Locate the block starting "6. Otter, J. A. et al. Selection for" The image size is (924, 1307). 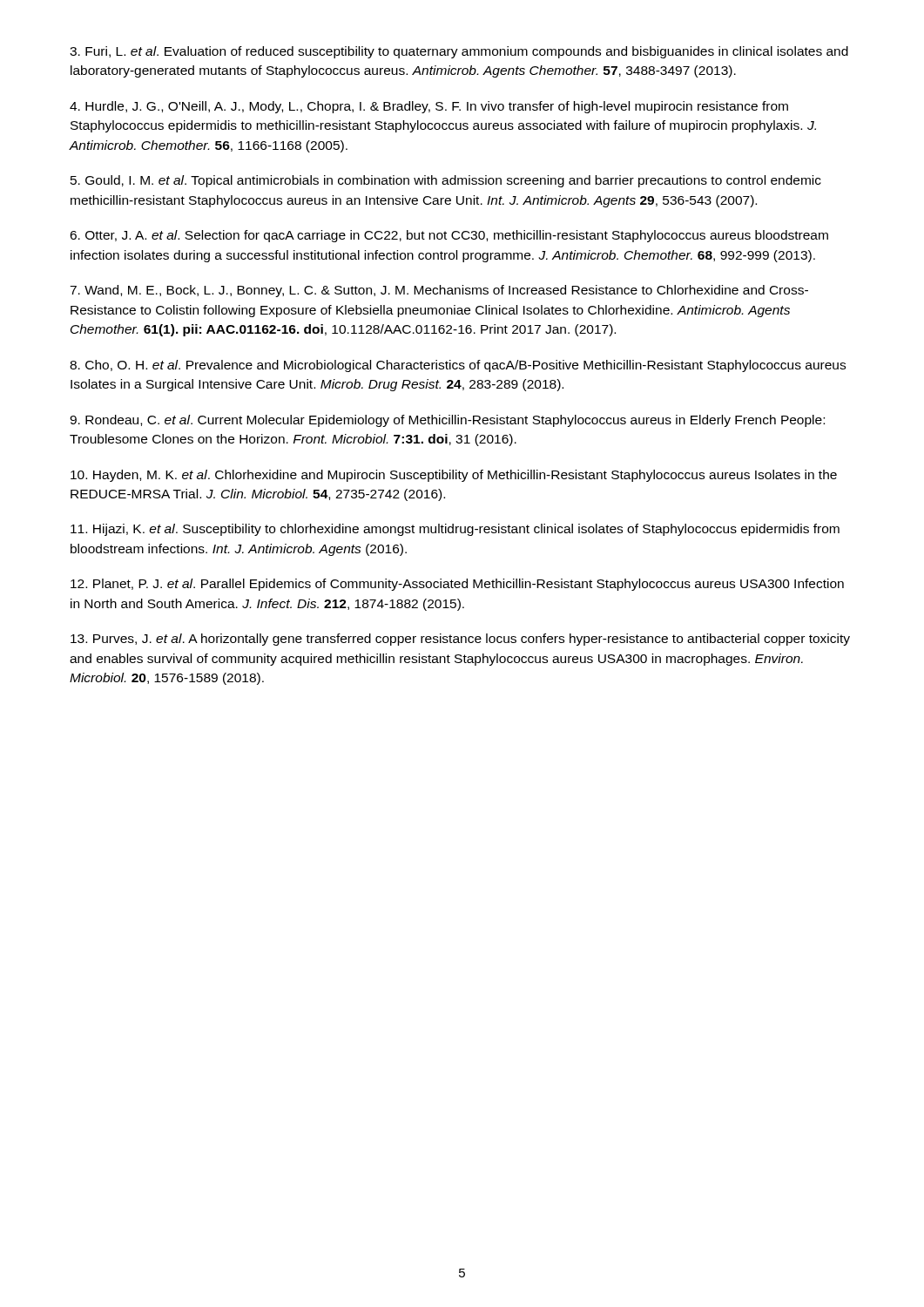click(x=449, y=245)
